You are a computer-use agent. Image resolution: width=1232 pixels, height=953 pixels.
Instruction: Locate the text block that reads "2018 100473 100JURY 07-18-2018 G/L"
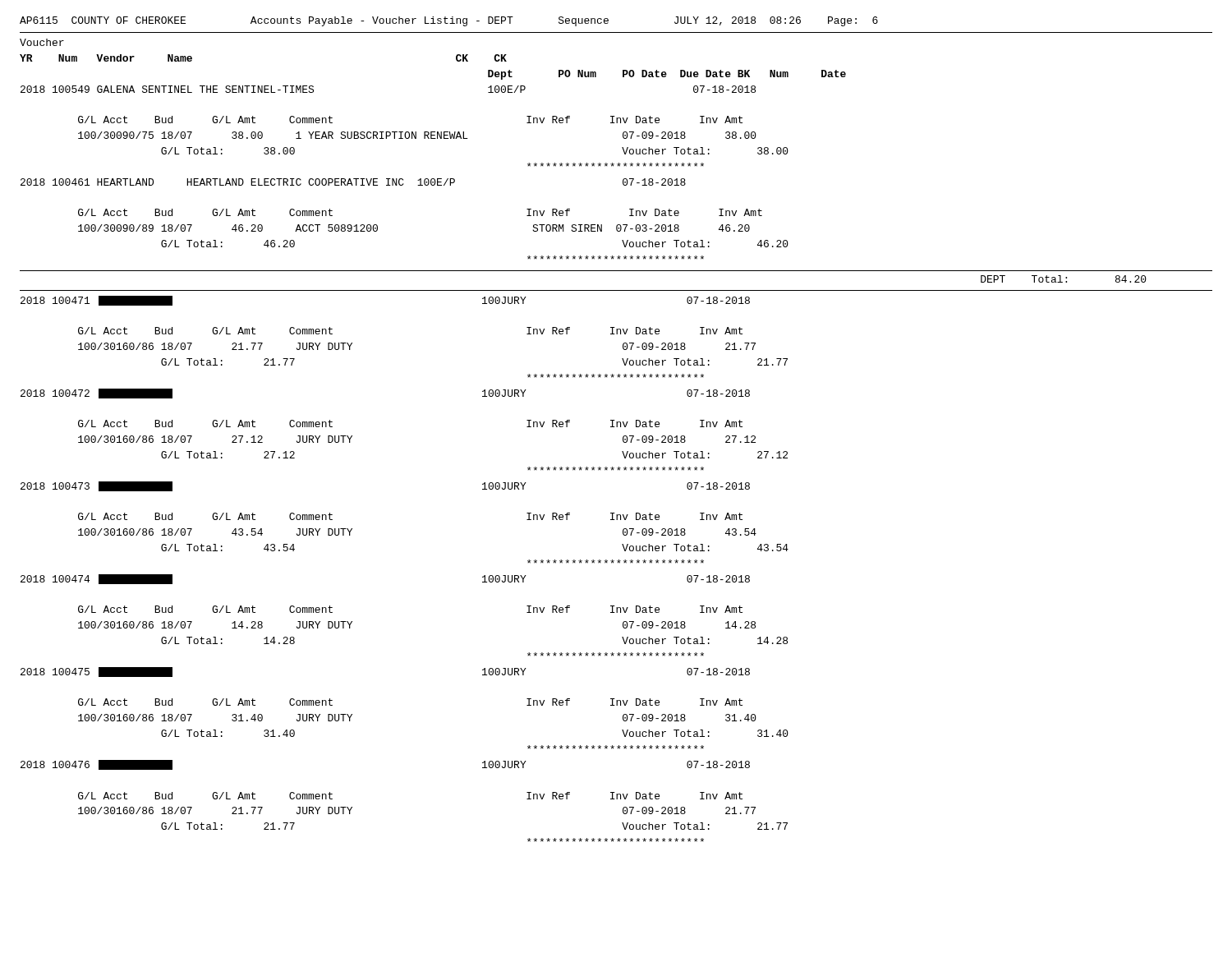(x=87, y=486)
